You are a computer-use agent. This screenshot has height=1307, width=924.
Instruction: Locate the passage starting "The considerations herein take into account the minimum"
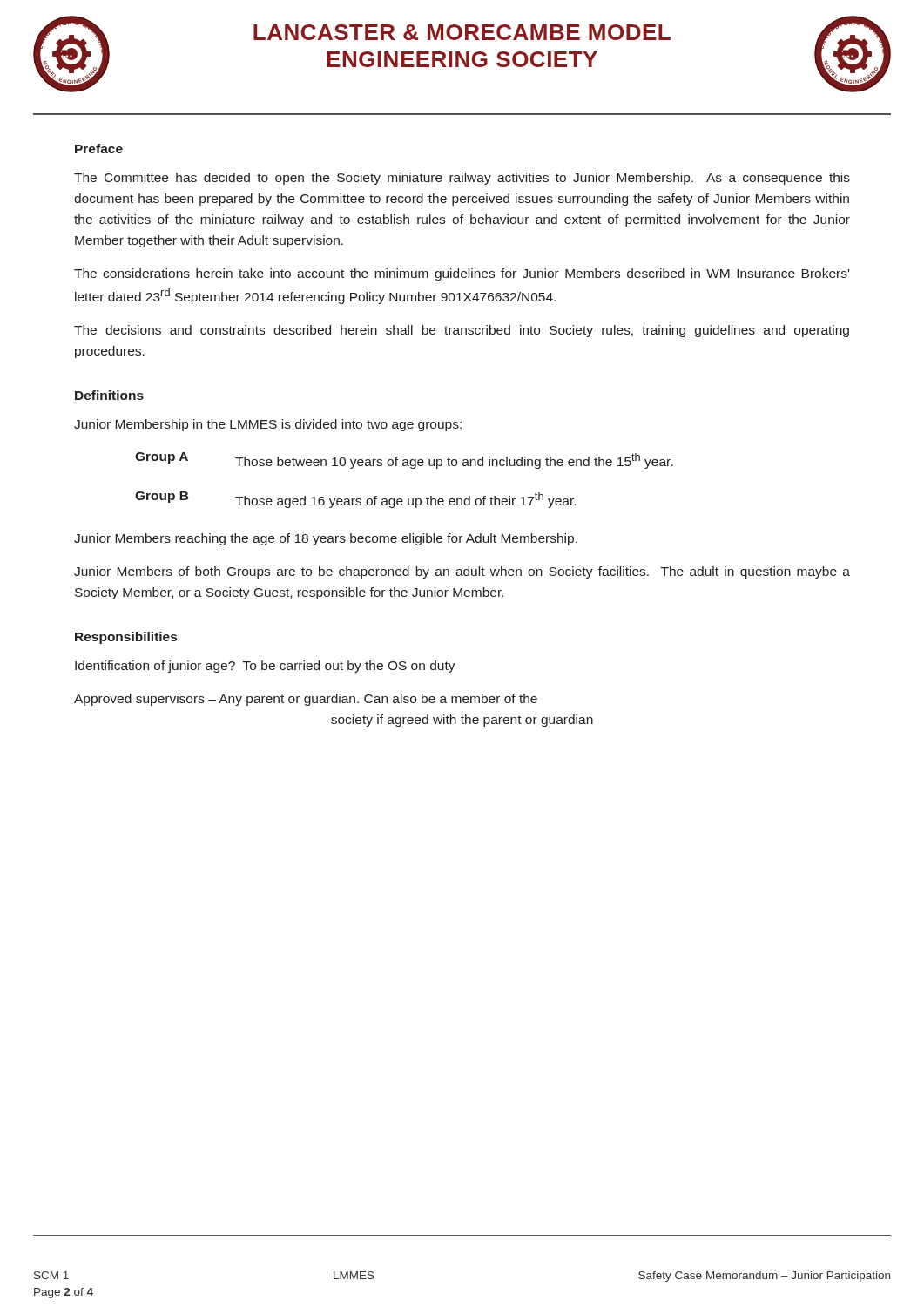462,285
